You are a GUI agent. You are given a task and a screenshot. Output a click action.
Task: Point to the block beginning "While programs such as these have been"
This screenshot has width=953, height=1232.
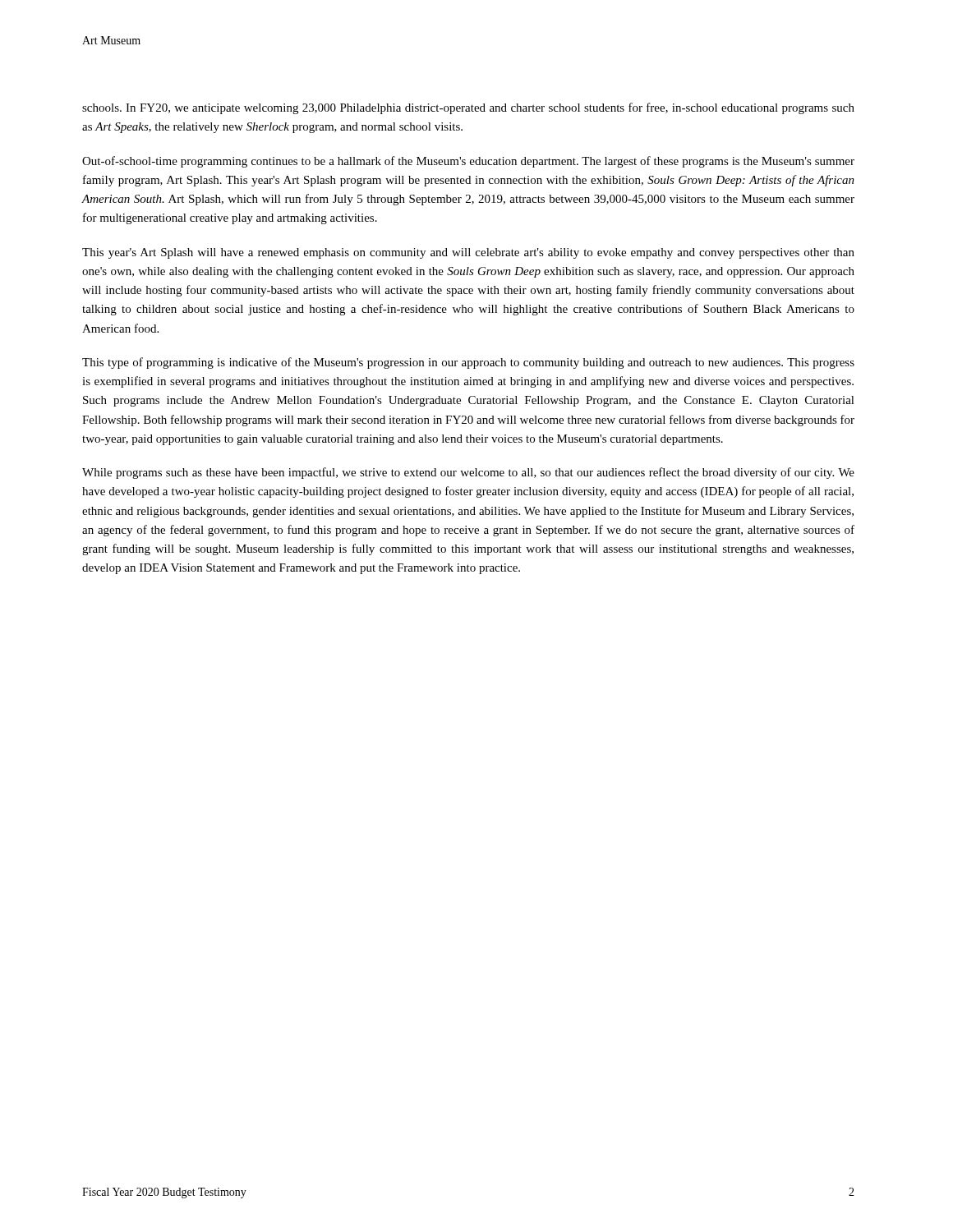click(468, 520)
